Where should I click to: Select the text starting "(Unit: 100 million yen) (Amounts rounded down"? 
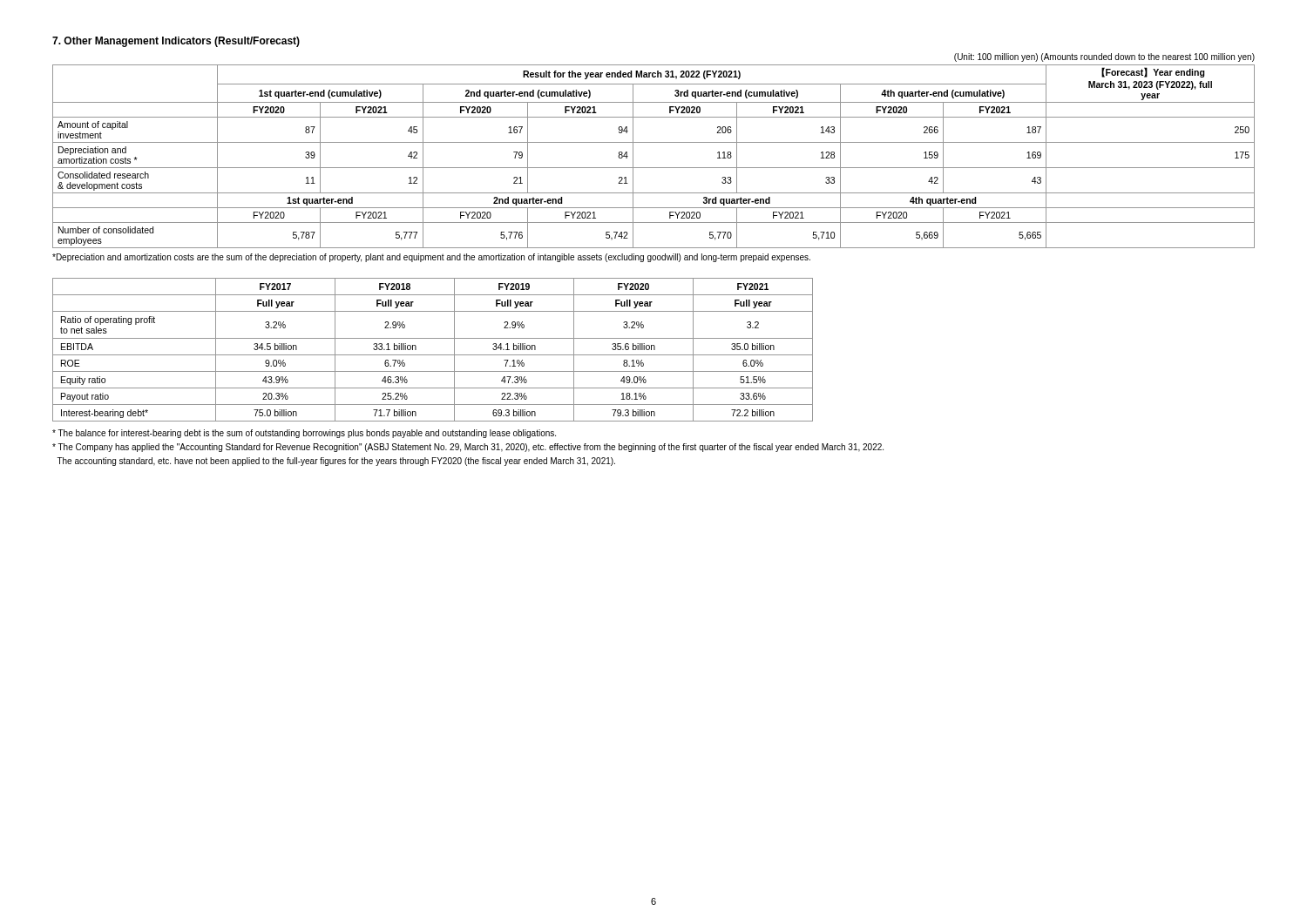(x=1104, y=57)
